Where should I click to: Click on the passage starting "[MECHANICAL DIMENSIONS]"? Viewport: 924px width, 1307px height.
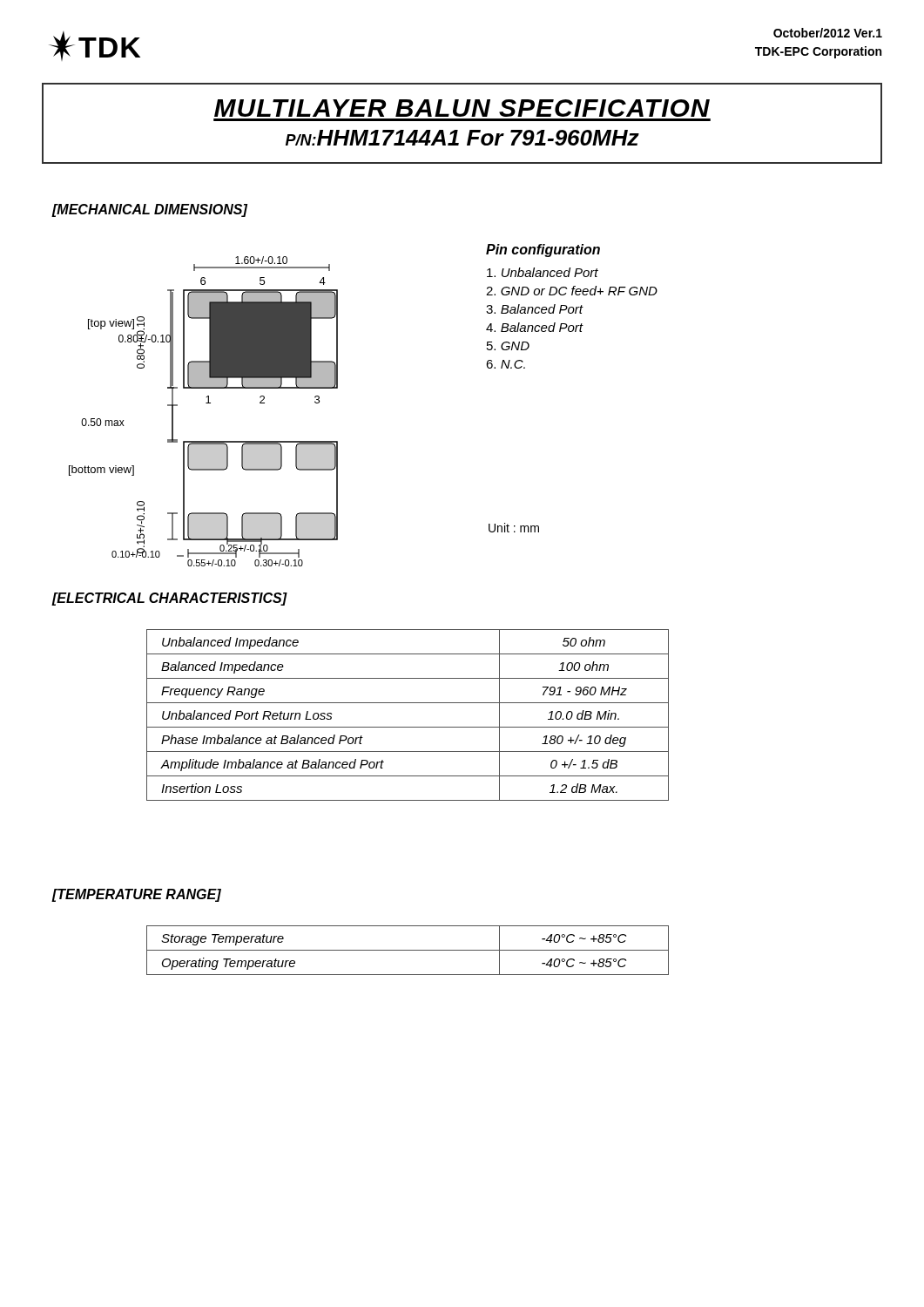(x=150, y=210)
